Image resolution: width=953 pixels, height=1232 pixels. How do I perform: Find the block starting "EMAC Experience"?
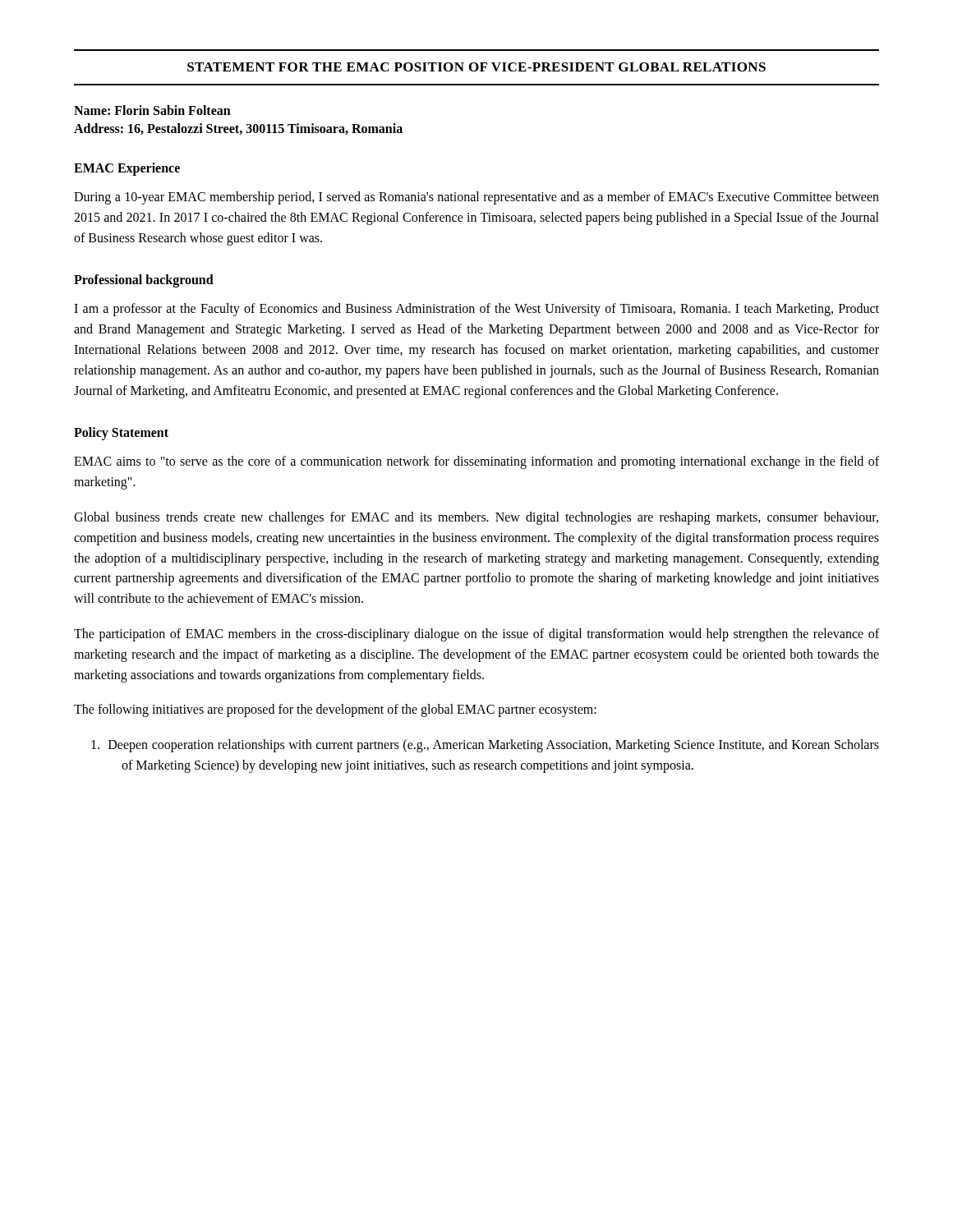coord(127,168)
